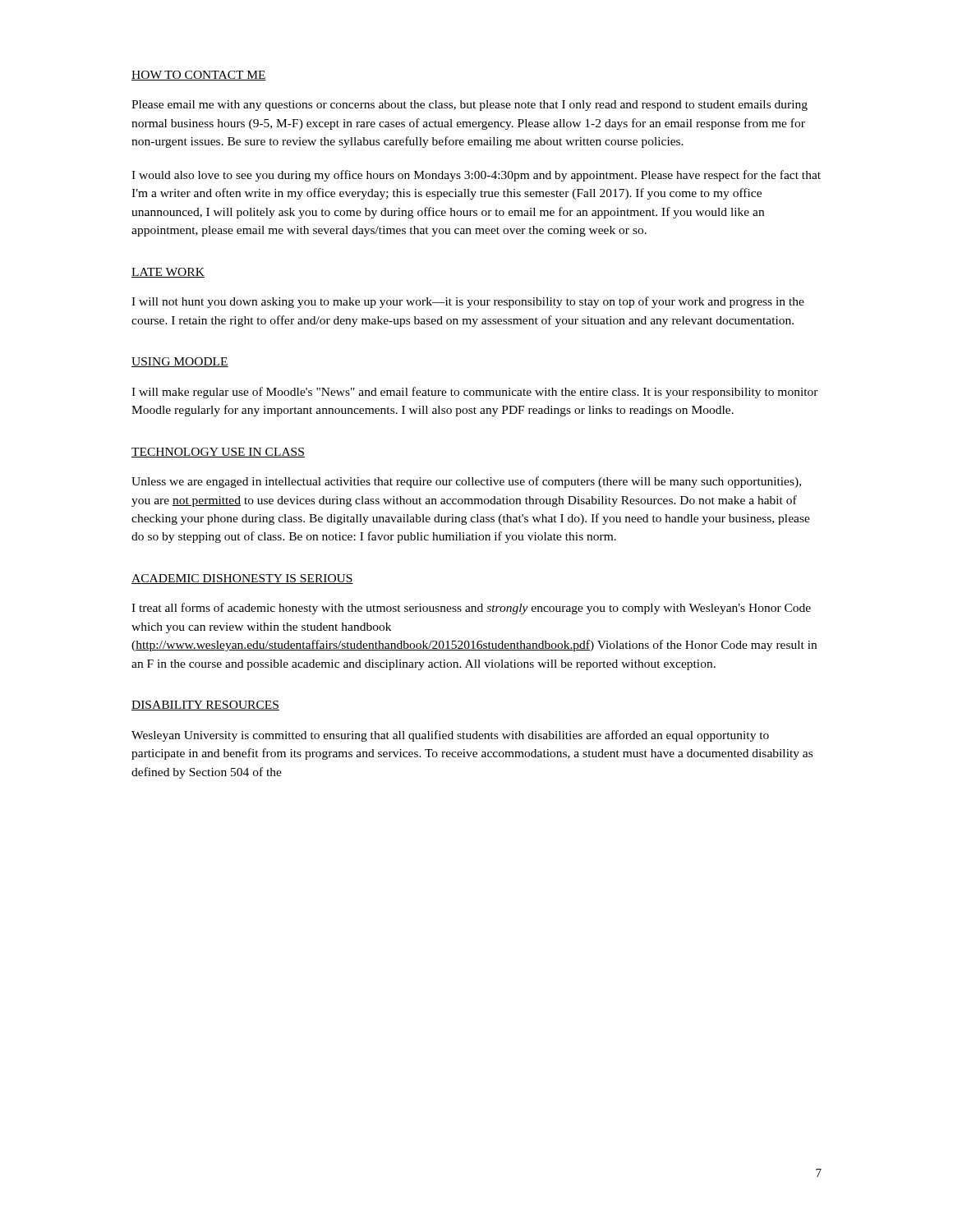Click on the section header that says "TECHNOLOGY USE IN CLASS"
Viewport: 953px width, 1232px height.
218,451
